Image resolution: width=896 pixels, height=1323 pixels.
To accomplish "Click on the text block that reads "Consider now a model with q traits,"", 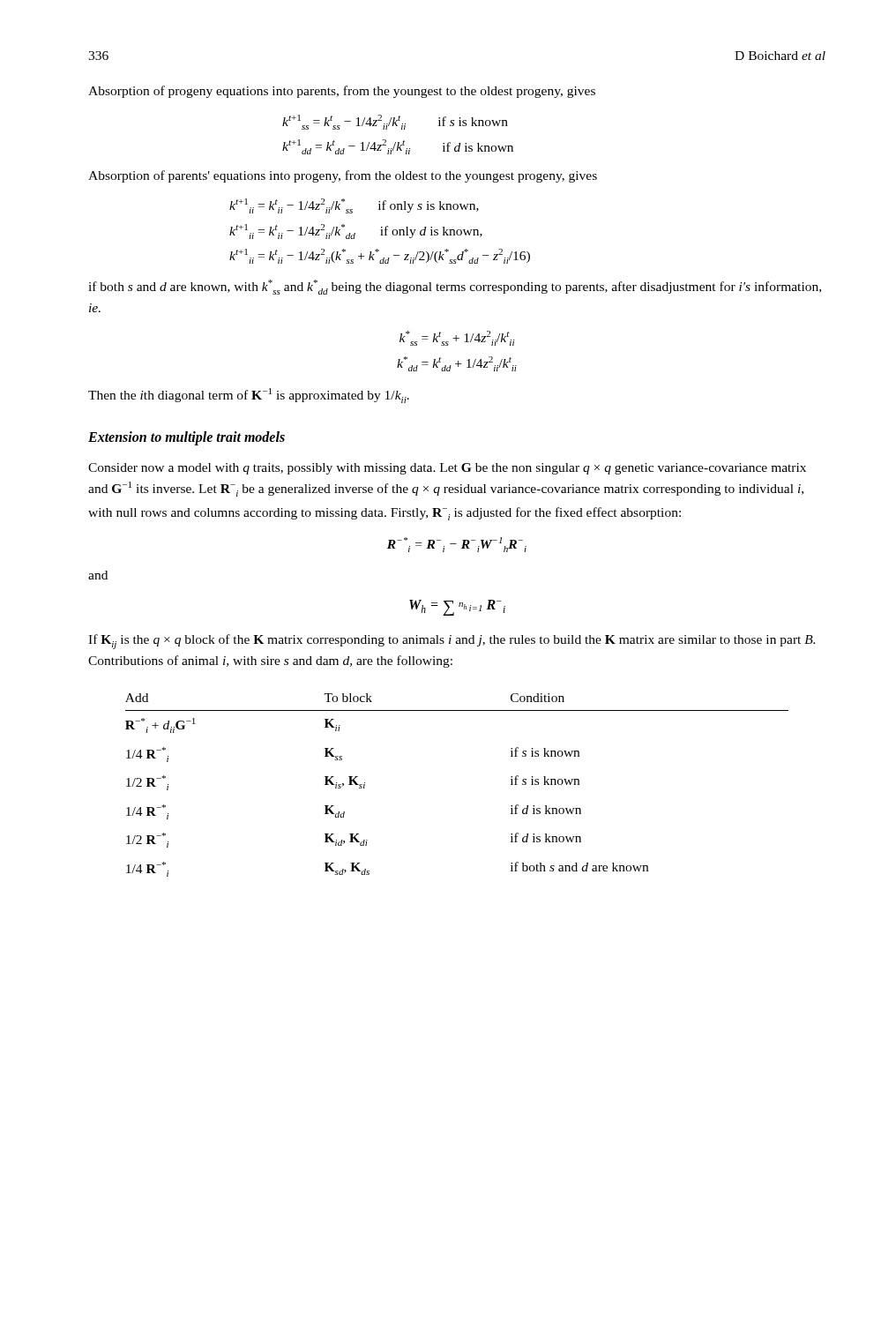I will [457, 491].
